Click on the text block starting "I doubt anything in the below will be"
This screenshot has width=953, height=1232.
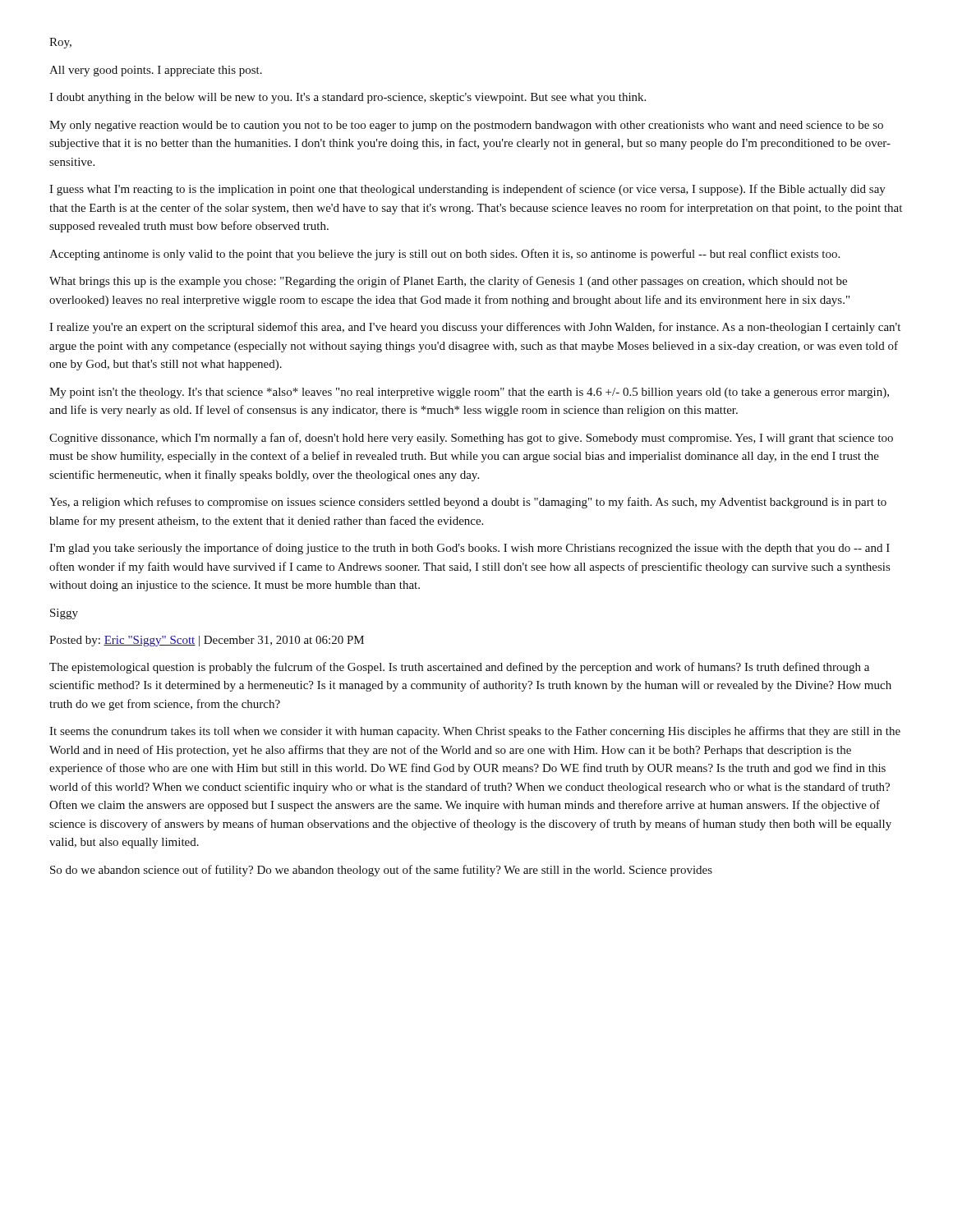[348, 97]
